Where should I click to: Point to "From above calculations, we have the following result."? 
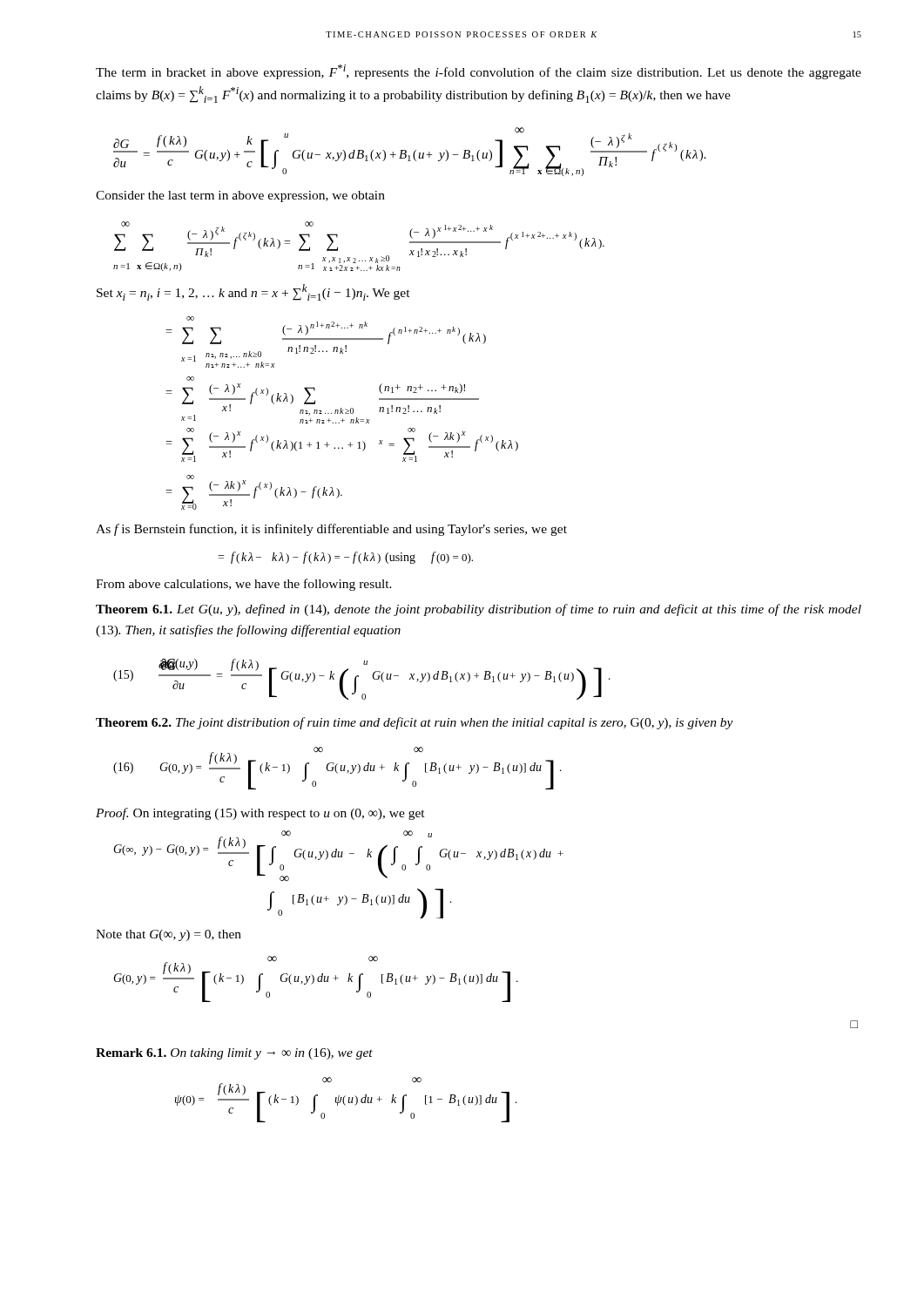[244, 584]
